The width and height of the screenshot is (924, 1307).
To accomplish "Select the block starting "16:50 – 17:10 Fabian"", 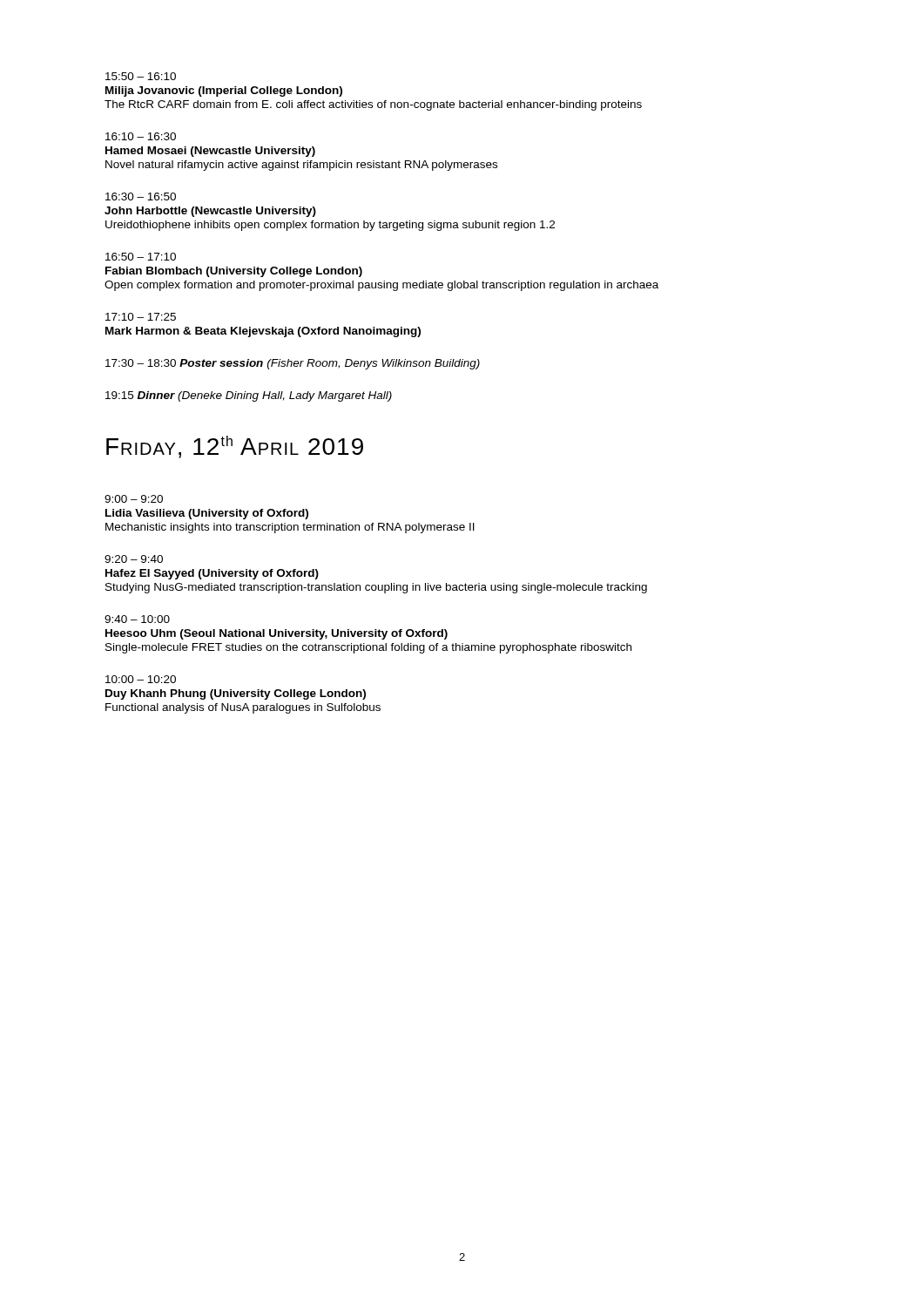I will pyautogui.click(x=462, y=271).
